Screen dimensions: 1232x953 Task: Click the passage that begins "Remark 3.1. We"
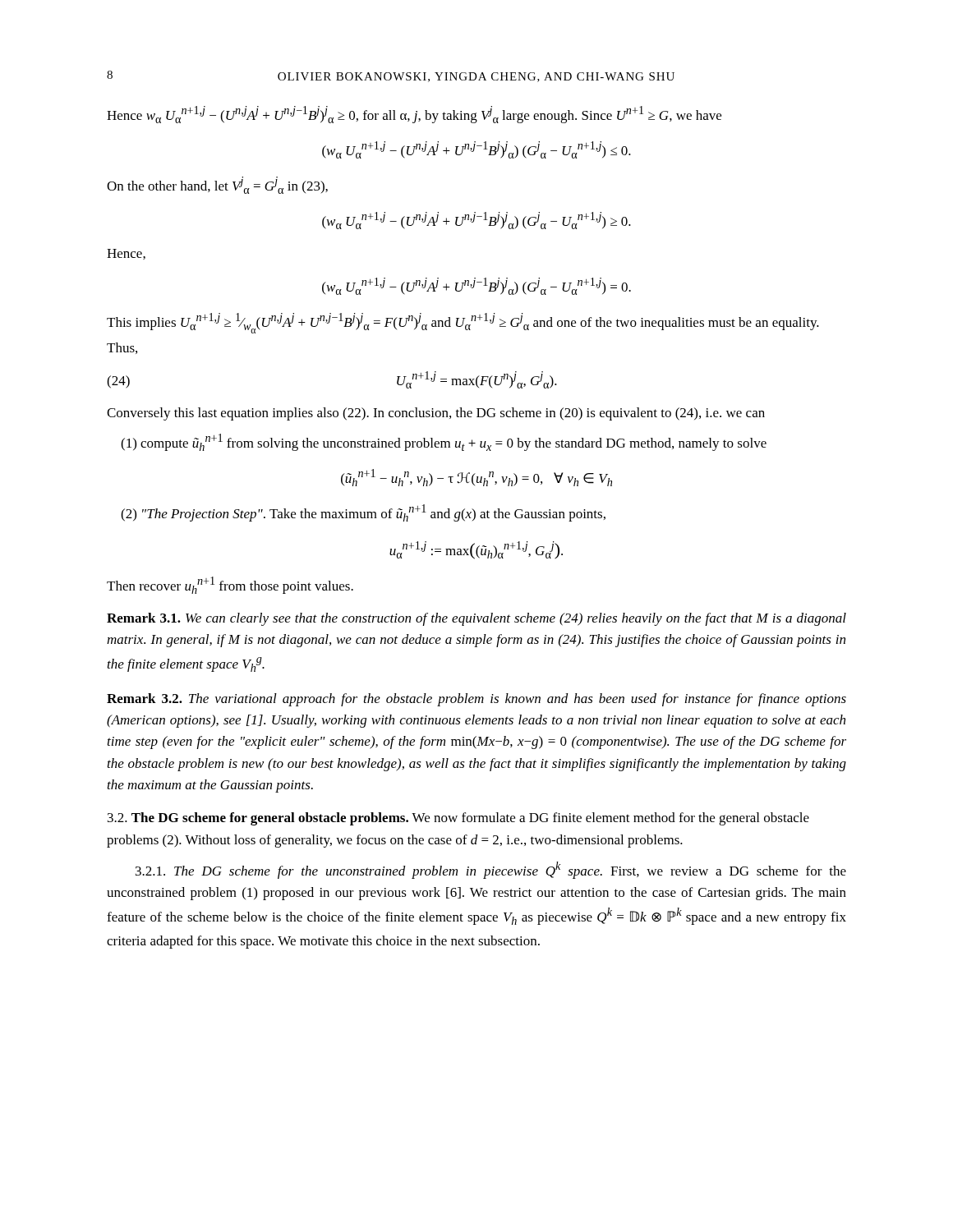click(x=476, y=643)
